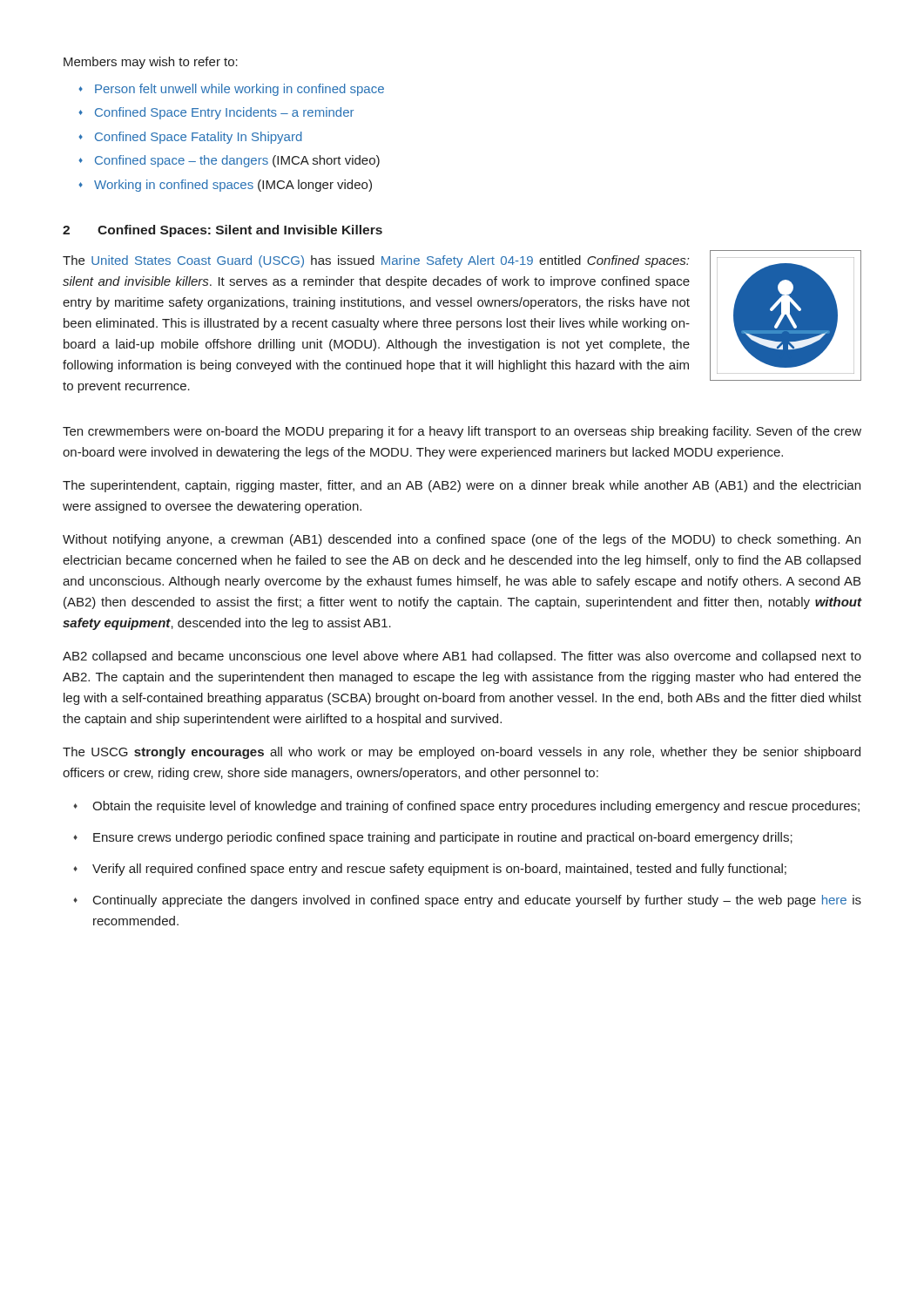Click on the list item that reads "Person felt unwell"

(239, 88)
